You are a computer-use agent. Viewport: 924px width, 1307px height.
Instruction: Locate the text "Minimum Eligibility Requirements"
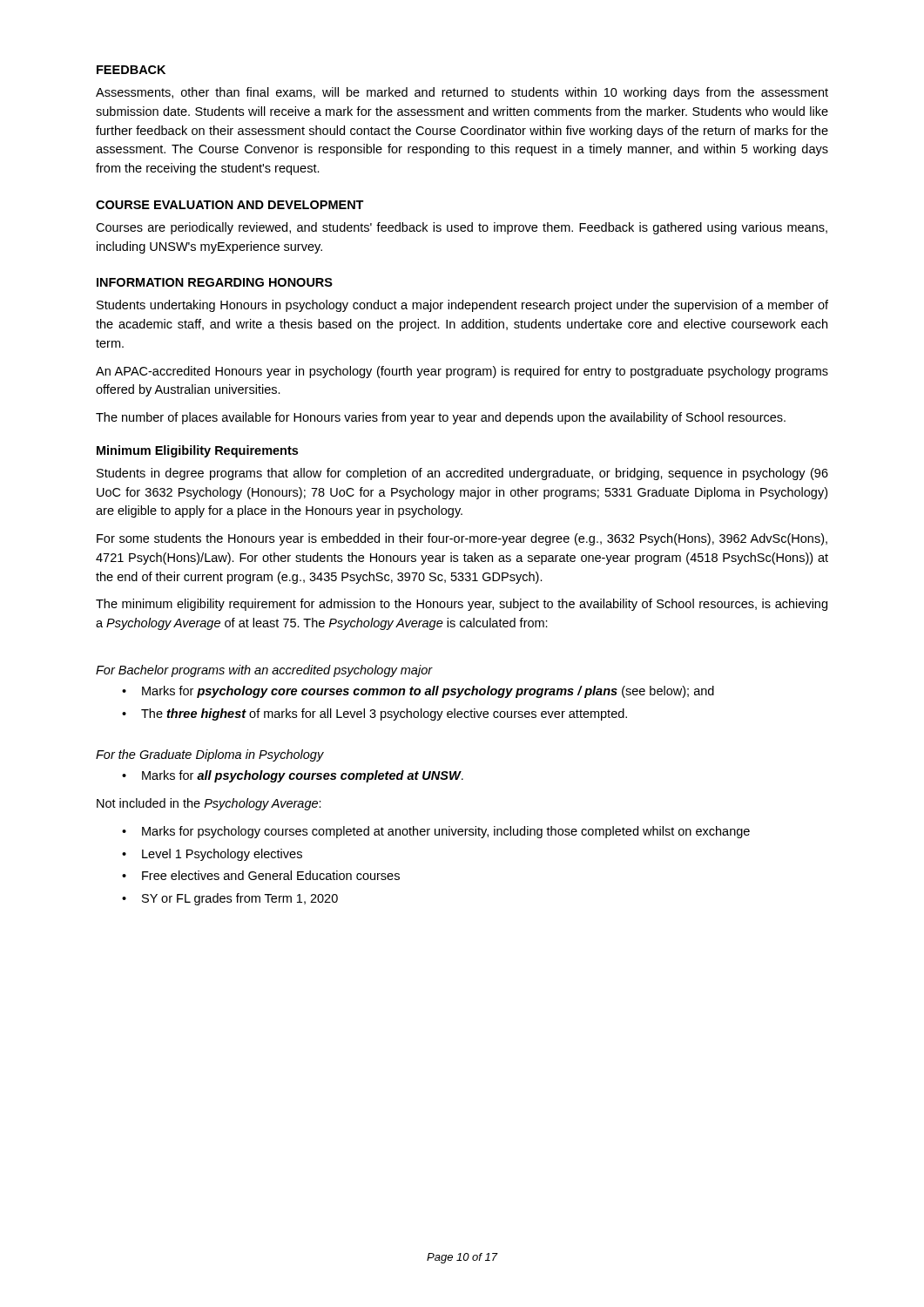(197, 450)
